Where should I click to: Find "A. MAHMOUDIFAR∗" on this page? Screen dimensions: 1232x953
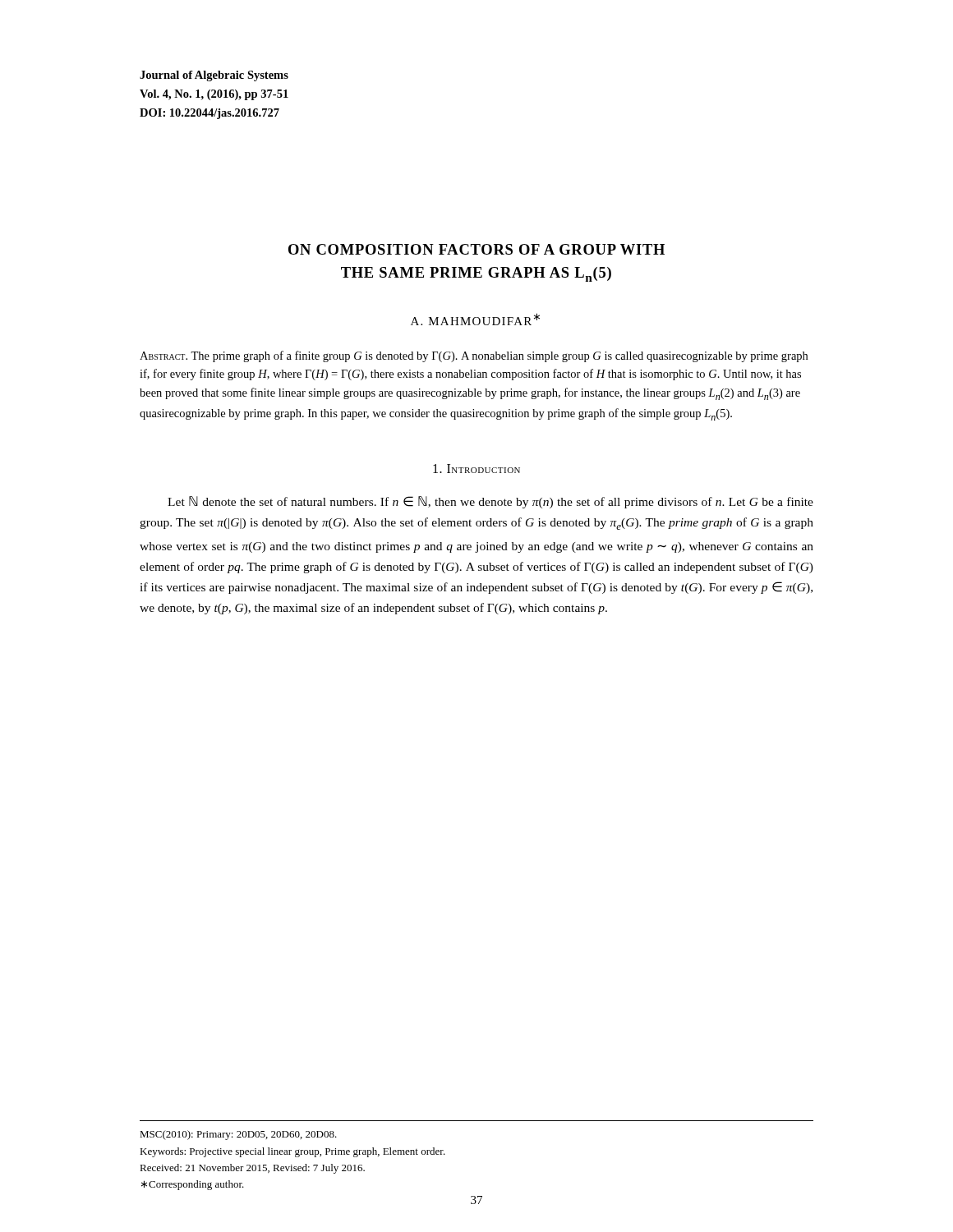[x=476, y=319]
